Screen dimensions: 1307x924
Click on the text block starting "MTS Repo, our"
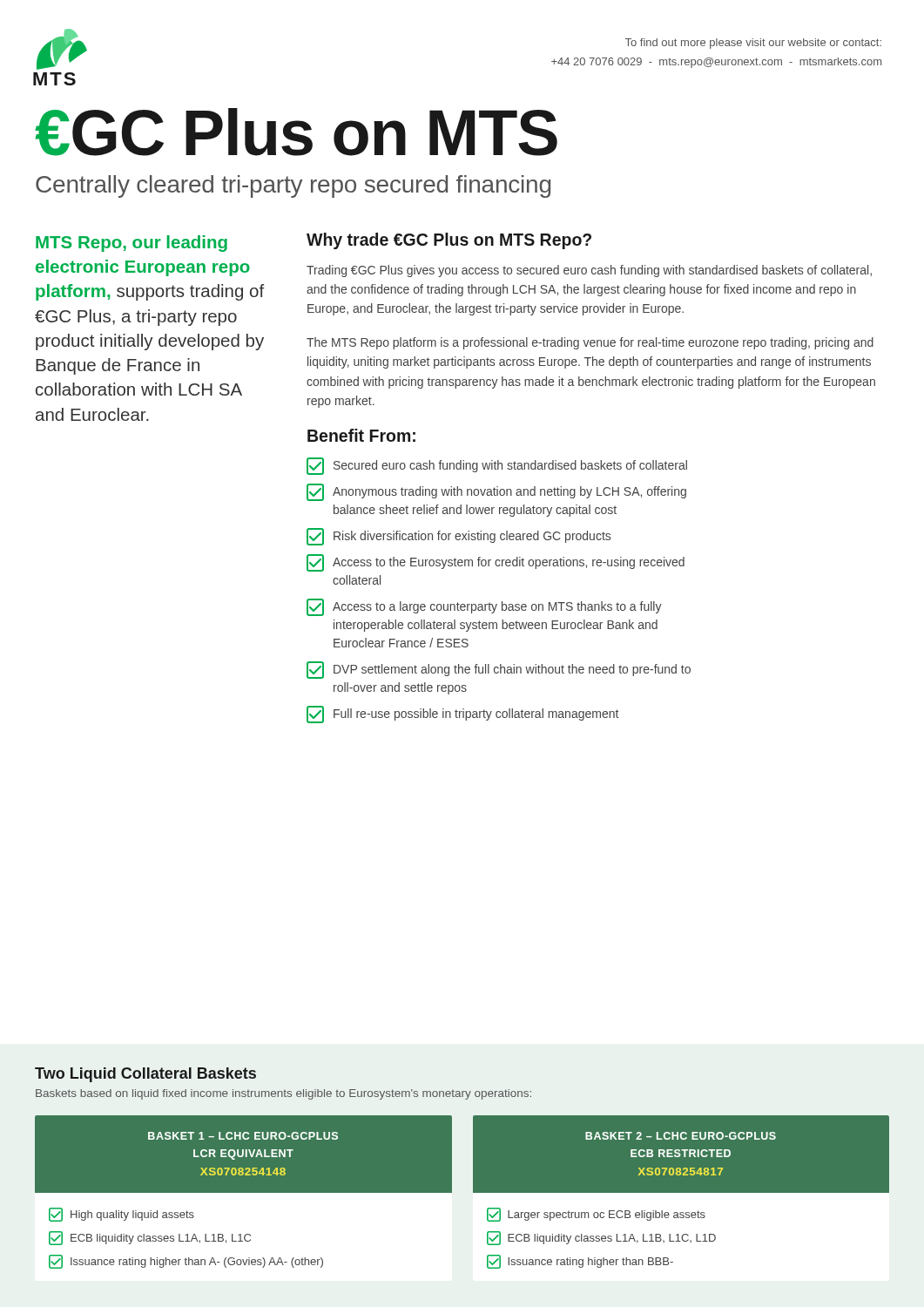pos(149,328)
